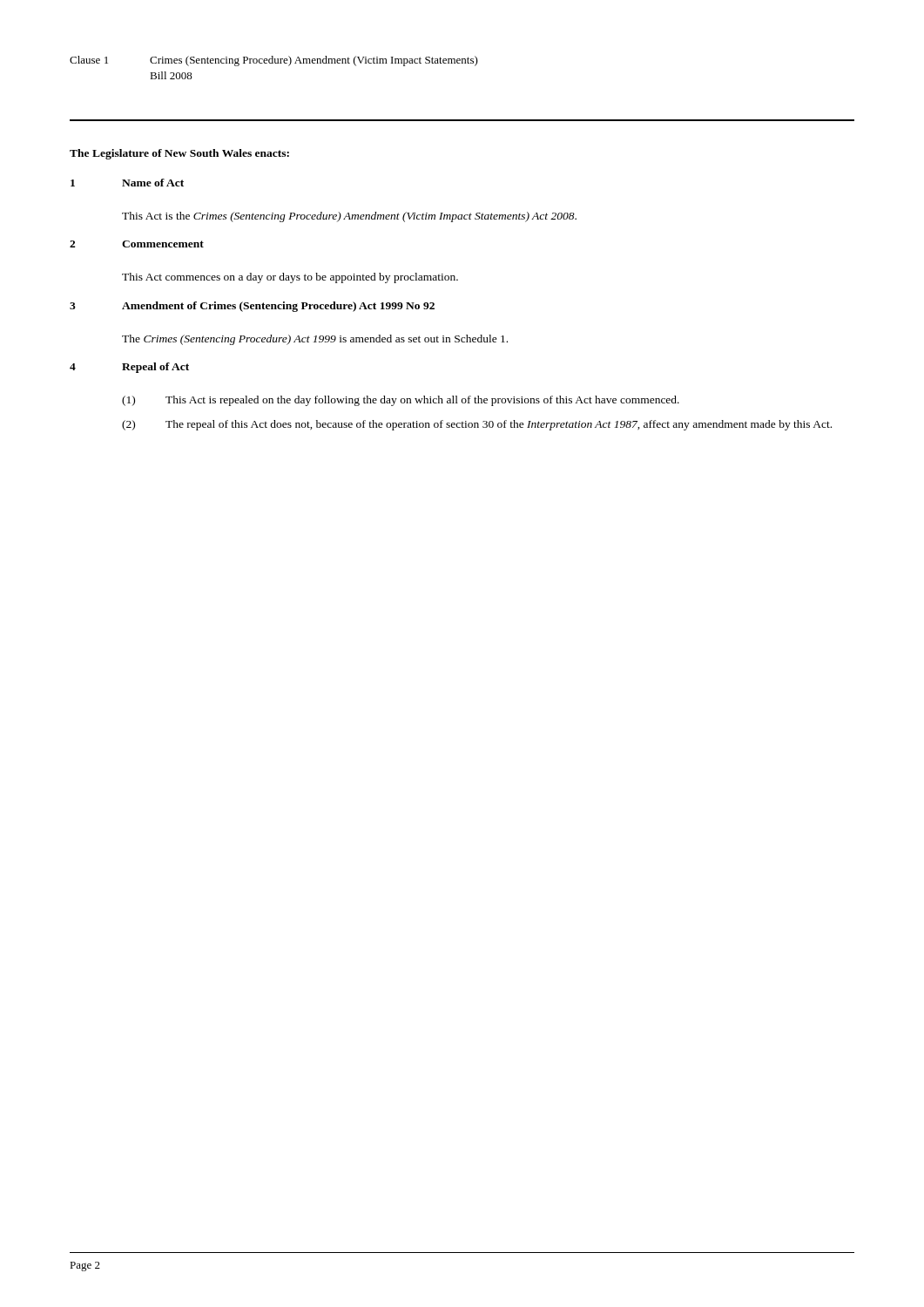This screenshot has width=924, height=1307.
Task: Point to the element starting "The Legislature of New South Wales enacts:"
Action: click(x=180, y=153)
